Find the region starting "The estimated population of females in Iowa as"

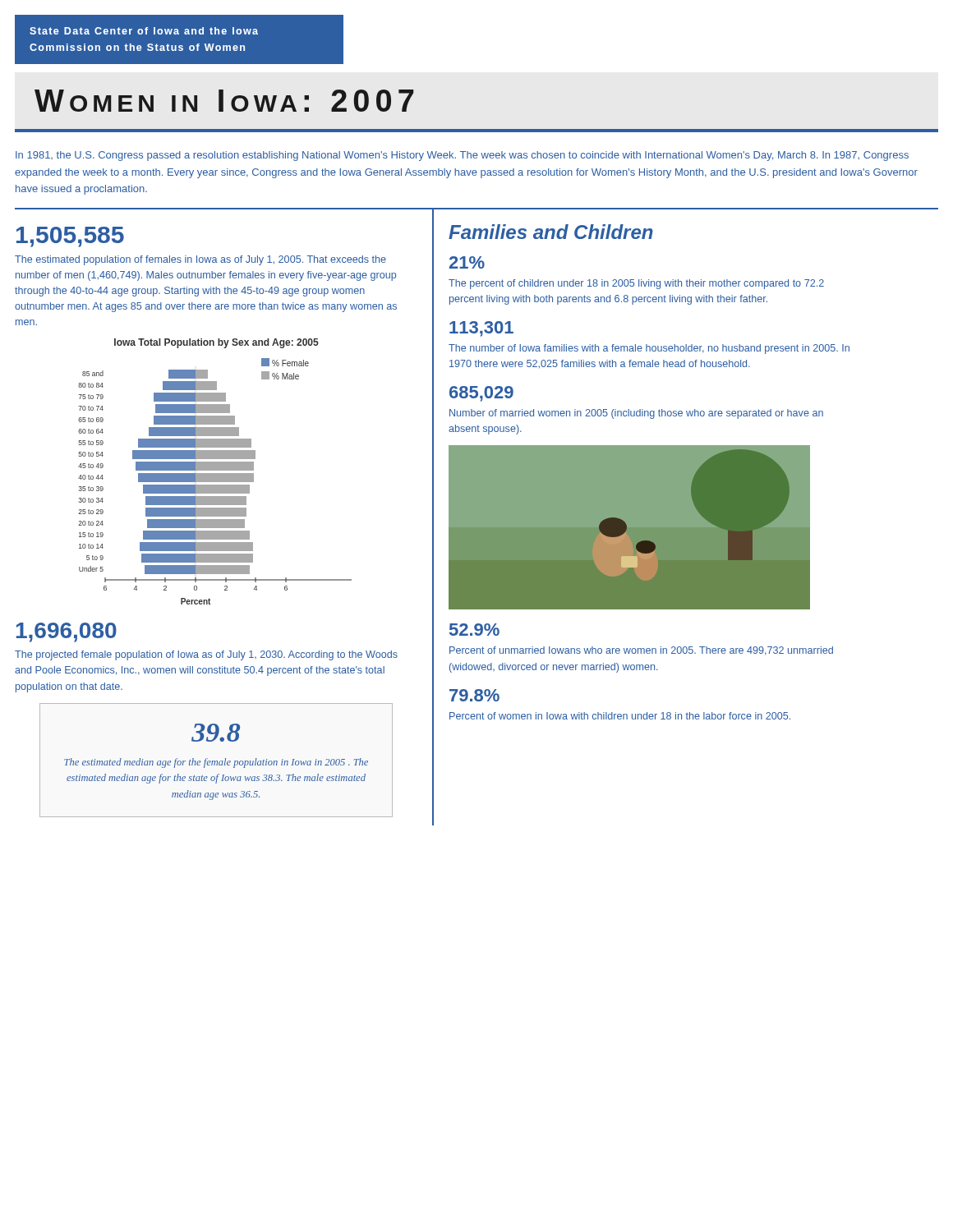[x=206, y=291]
